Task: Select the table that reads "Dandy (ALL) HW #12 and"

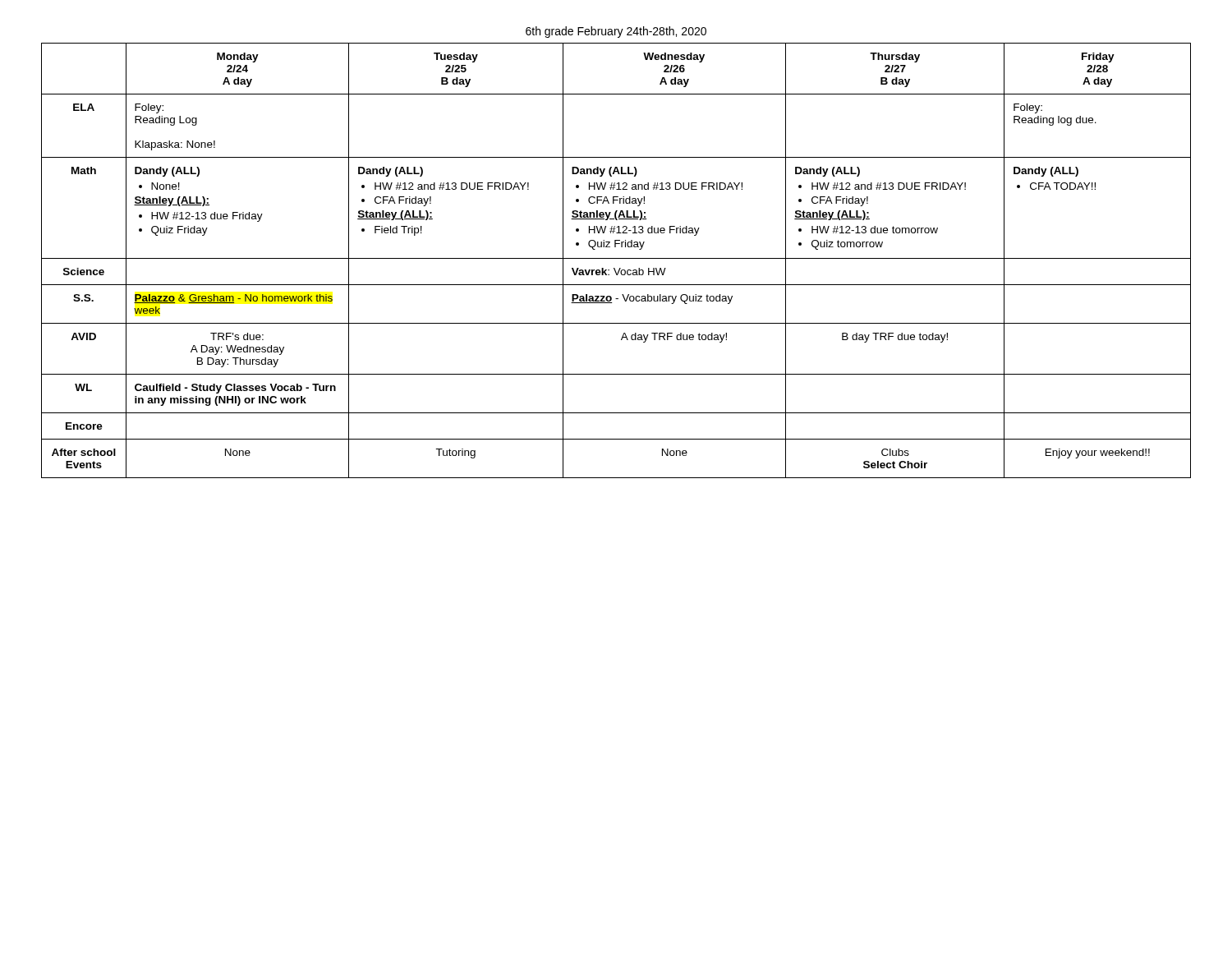Action: [616, 260]
